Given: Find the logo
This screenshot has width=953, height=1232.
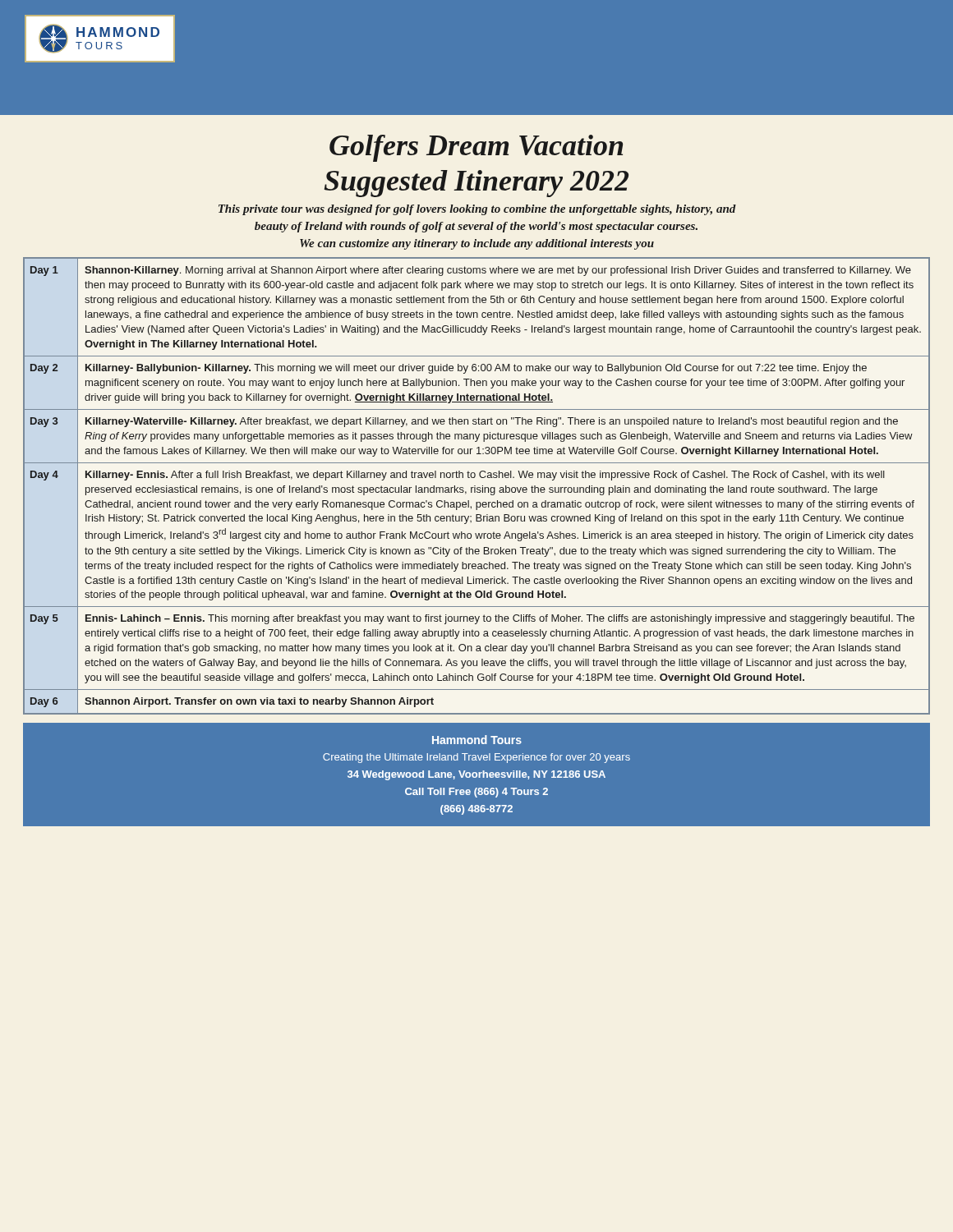Looking at the screenshot, I should (x=100, y=39).
